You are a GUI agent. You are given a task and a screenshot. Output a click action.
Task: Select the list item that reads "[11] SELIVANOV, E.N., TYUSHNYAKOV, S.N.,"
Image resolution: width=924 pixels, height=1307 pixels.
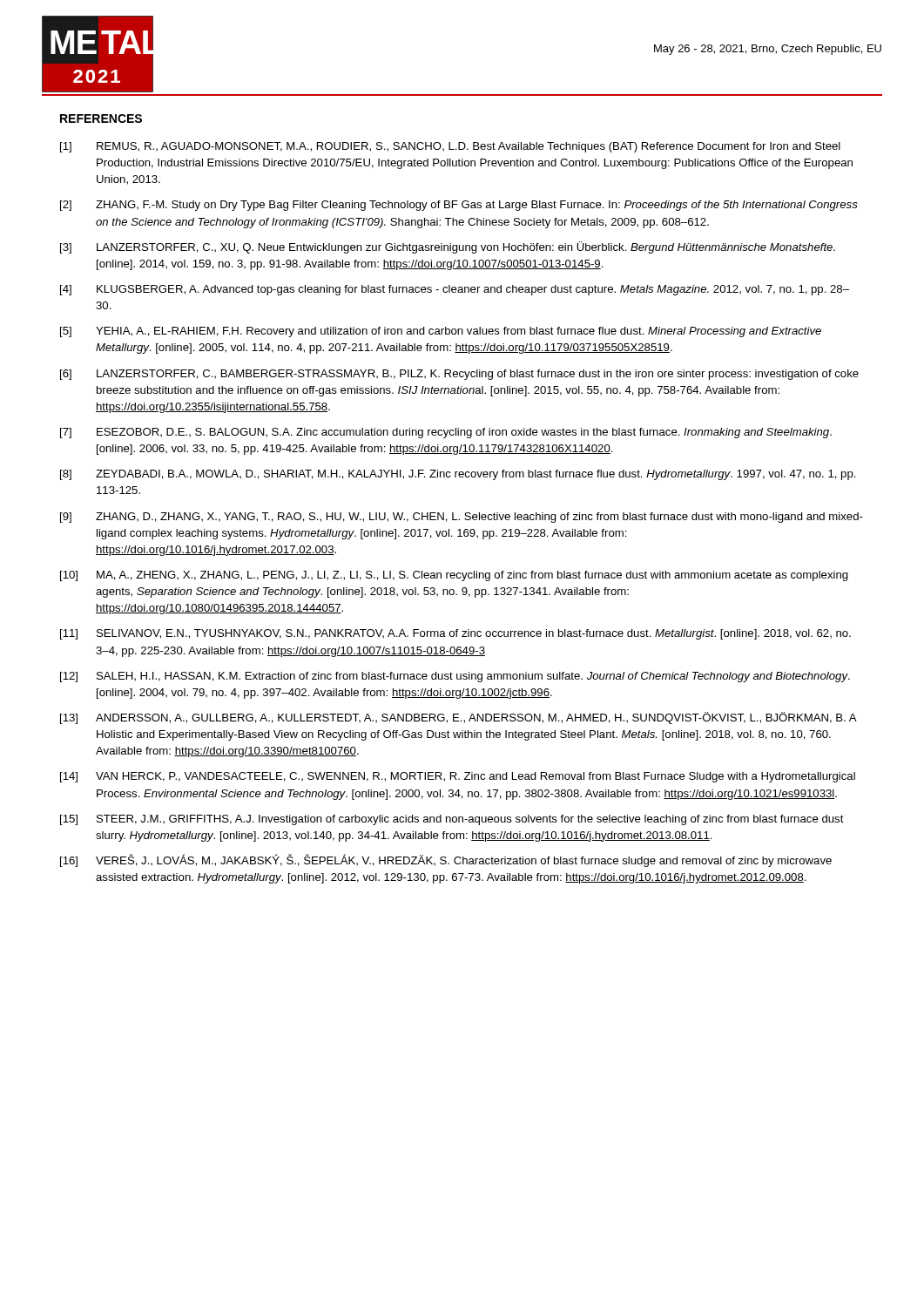click(462, 642)
